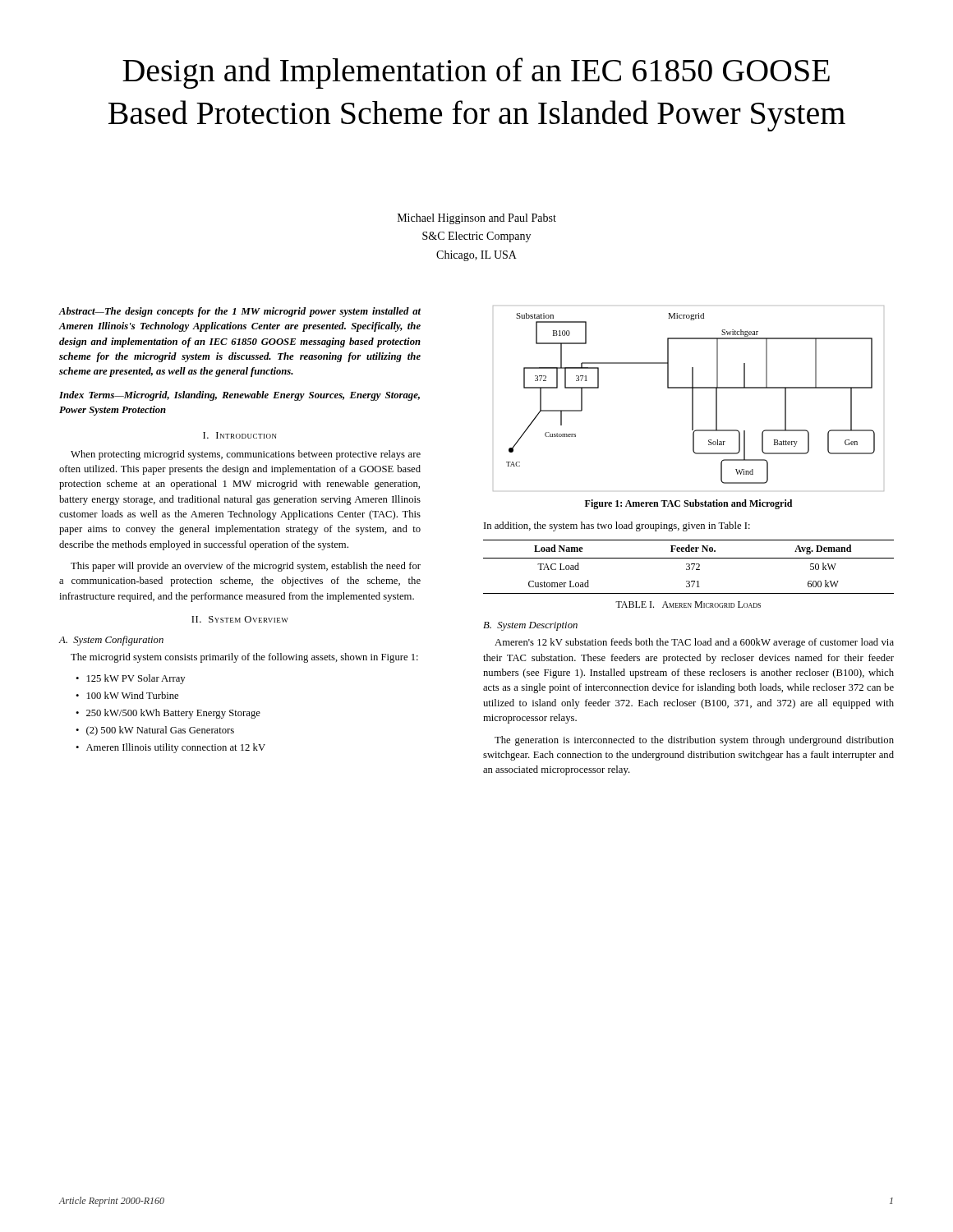Select a schematic
The width and height of the screenshot is (953, 1232).
point(688,398)
